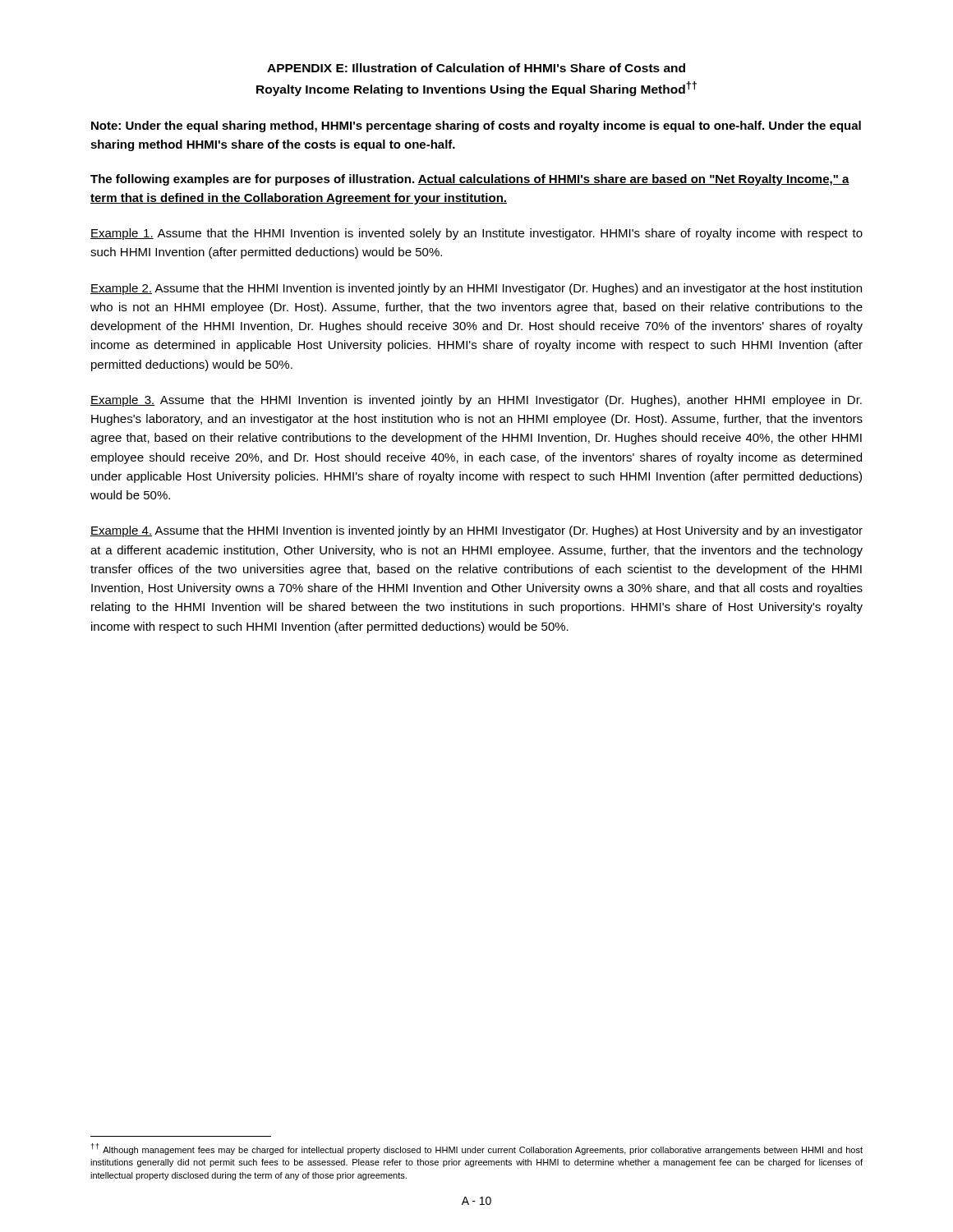Viewport: 953px width, 1232px height.
Task: Find the text block starting "Example 1. Assume that"
Action: click(476, 242)
